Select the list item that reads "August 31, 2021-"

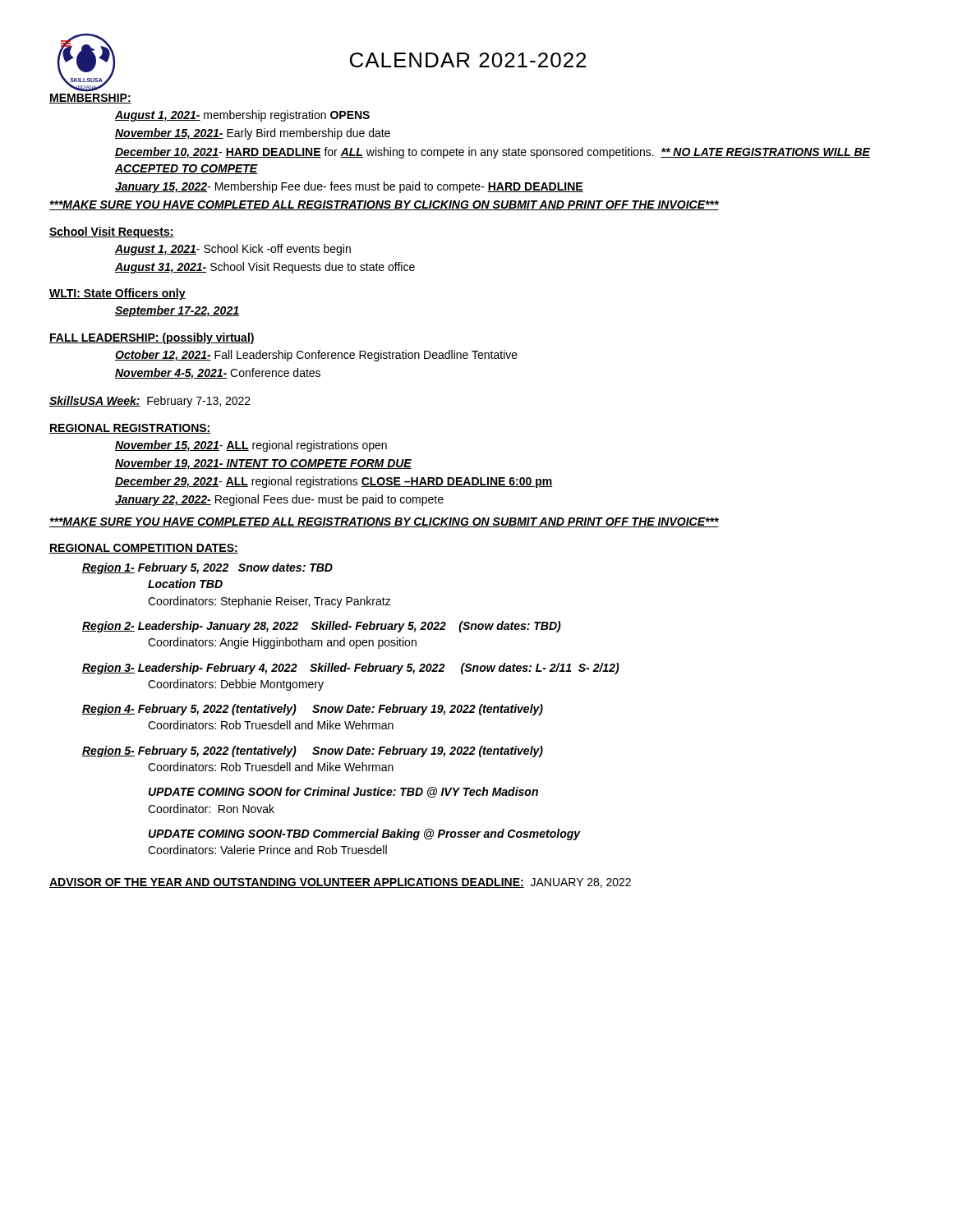tap(265, 268)
